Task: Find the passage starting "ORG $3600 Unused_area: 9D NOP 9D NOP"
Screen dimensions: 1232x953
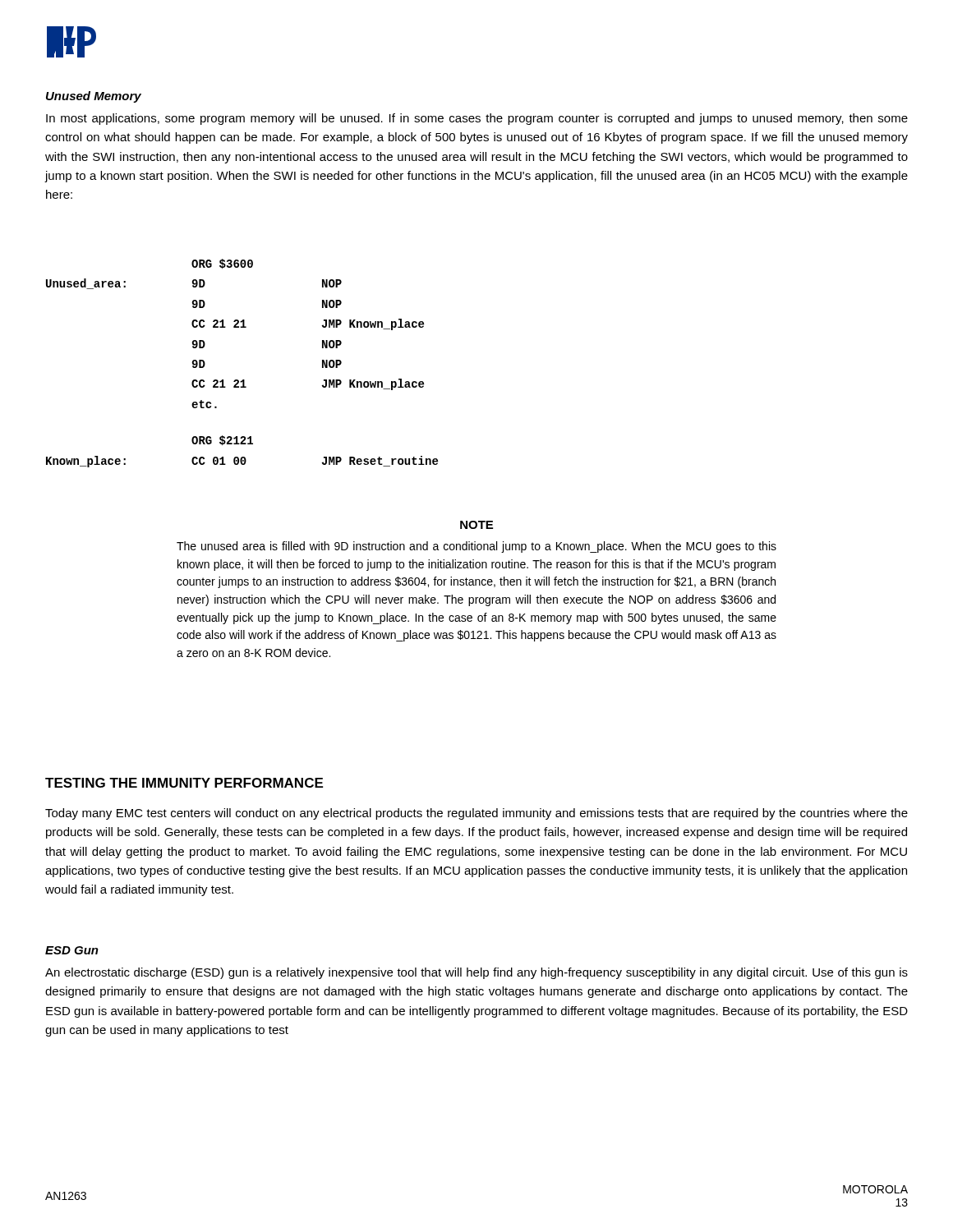Action: point(222,264)
